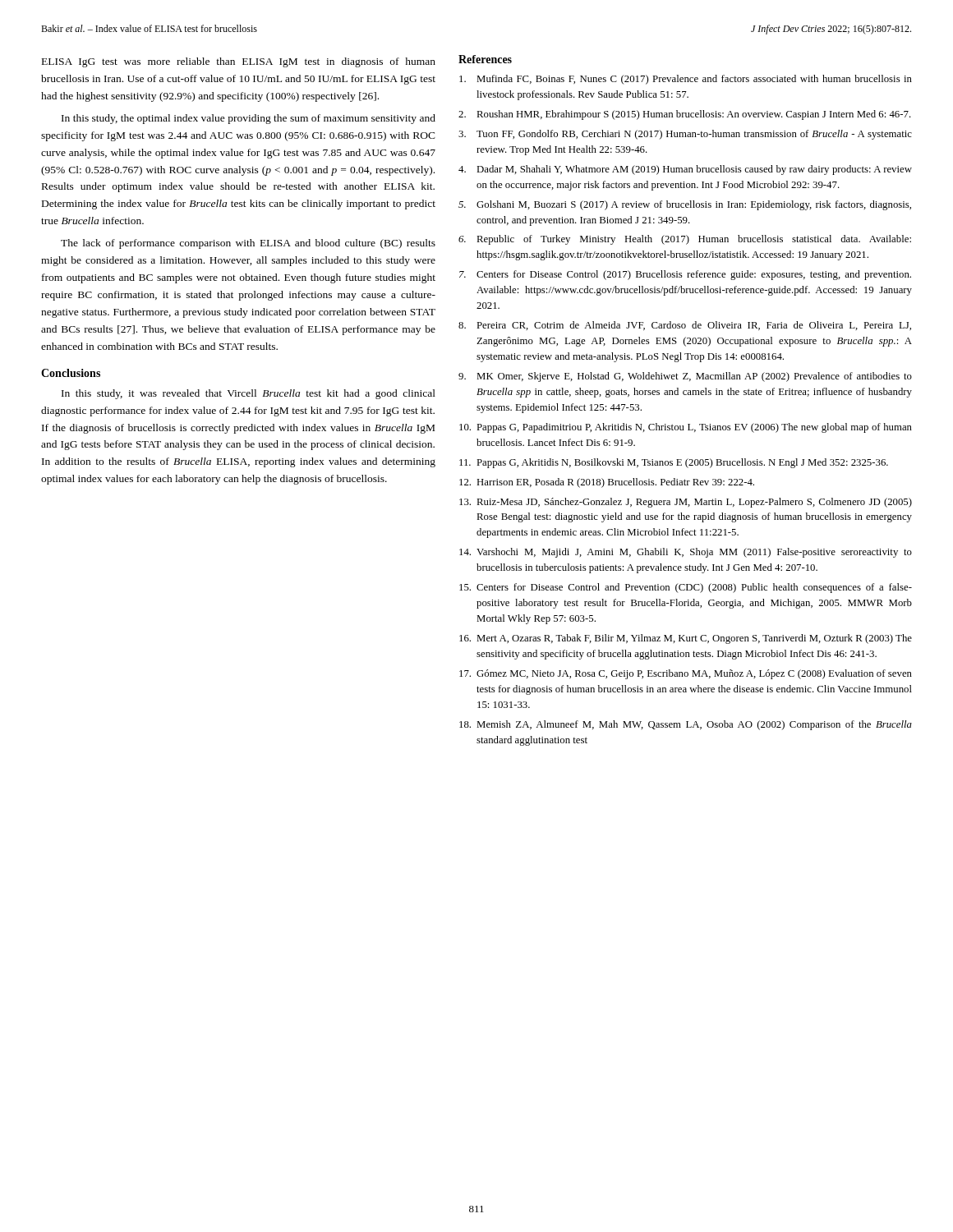Point to the element starting "9. MK Omer, Skjerve"
This screenshot has height=1232, width=953.
(x=685, y=392)
